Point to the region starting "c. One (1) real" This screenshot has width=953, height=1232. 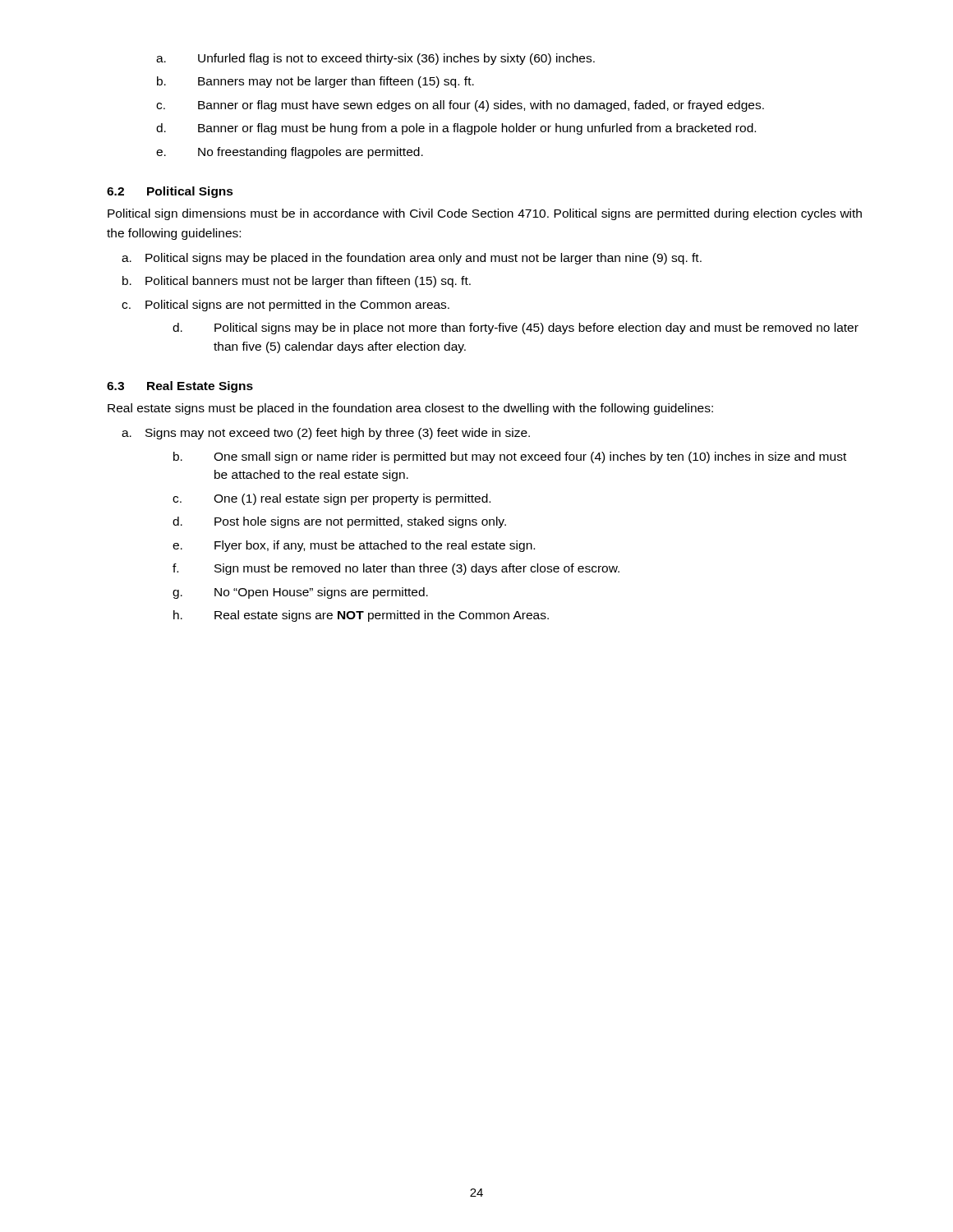[331, 499]
